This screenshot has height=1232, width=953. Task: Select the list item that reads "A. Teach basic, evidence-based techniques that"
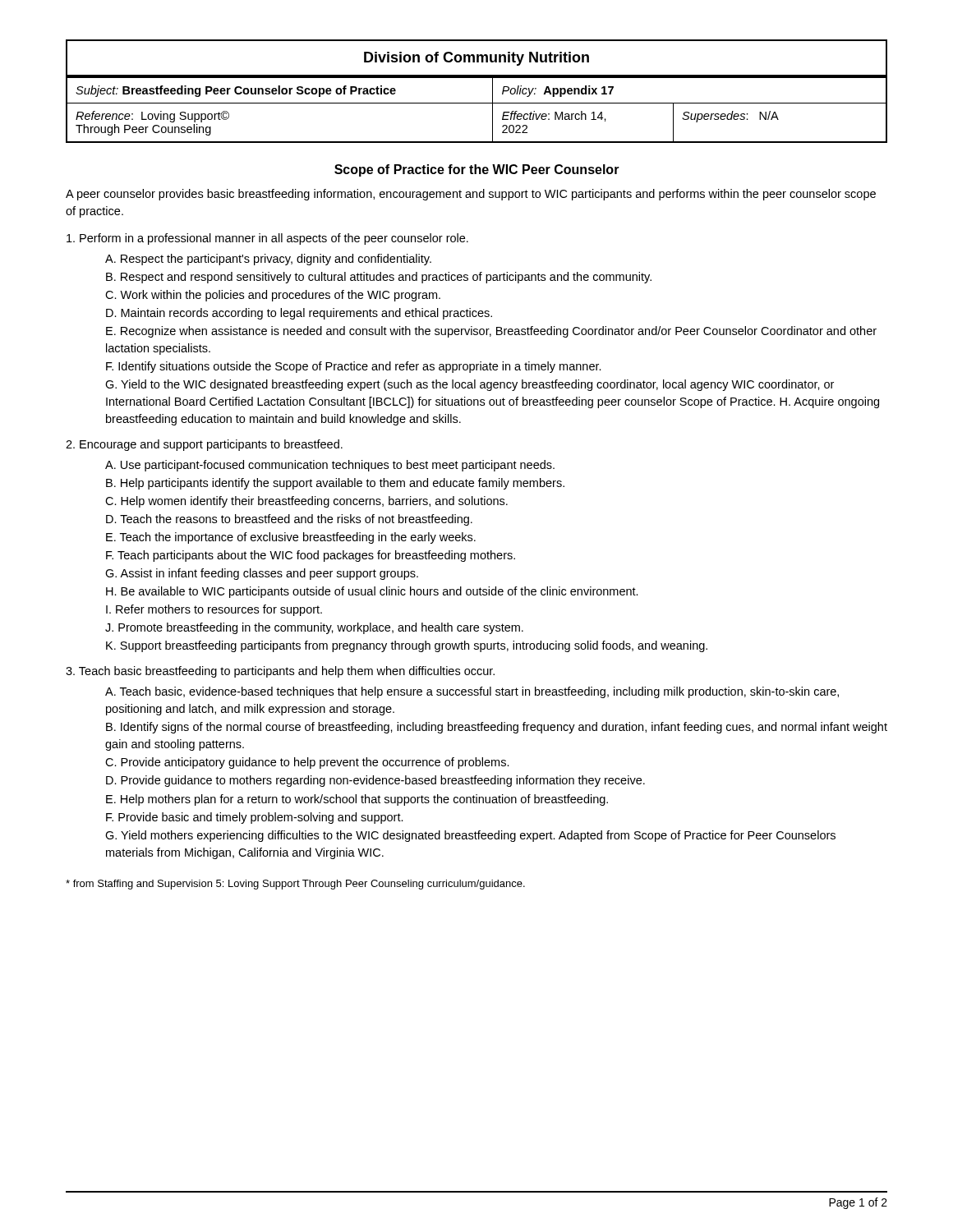(473, 701)
